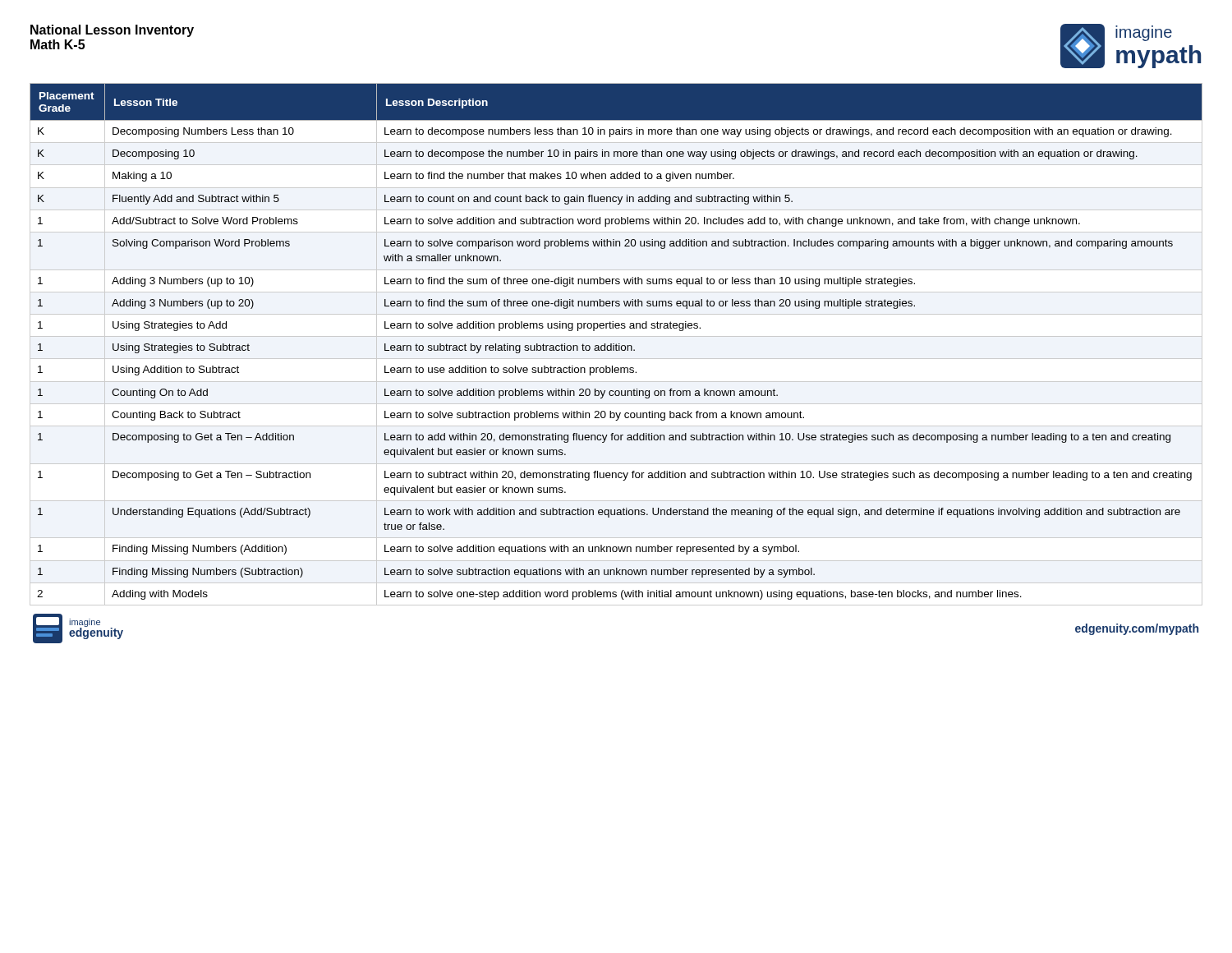Click on the text starting "National Lesson Inventory"
Viewport: 1232px width, 953px height.
112,38
